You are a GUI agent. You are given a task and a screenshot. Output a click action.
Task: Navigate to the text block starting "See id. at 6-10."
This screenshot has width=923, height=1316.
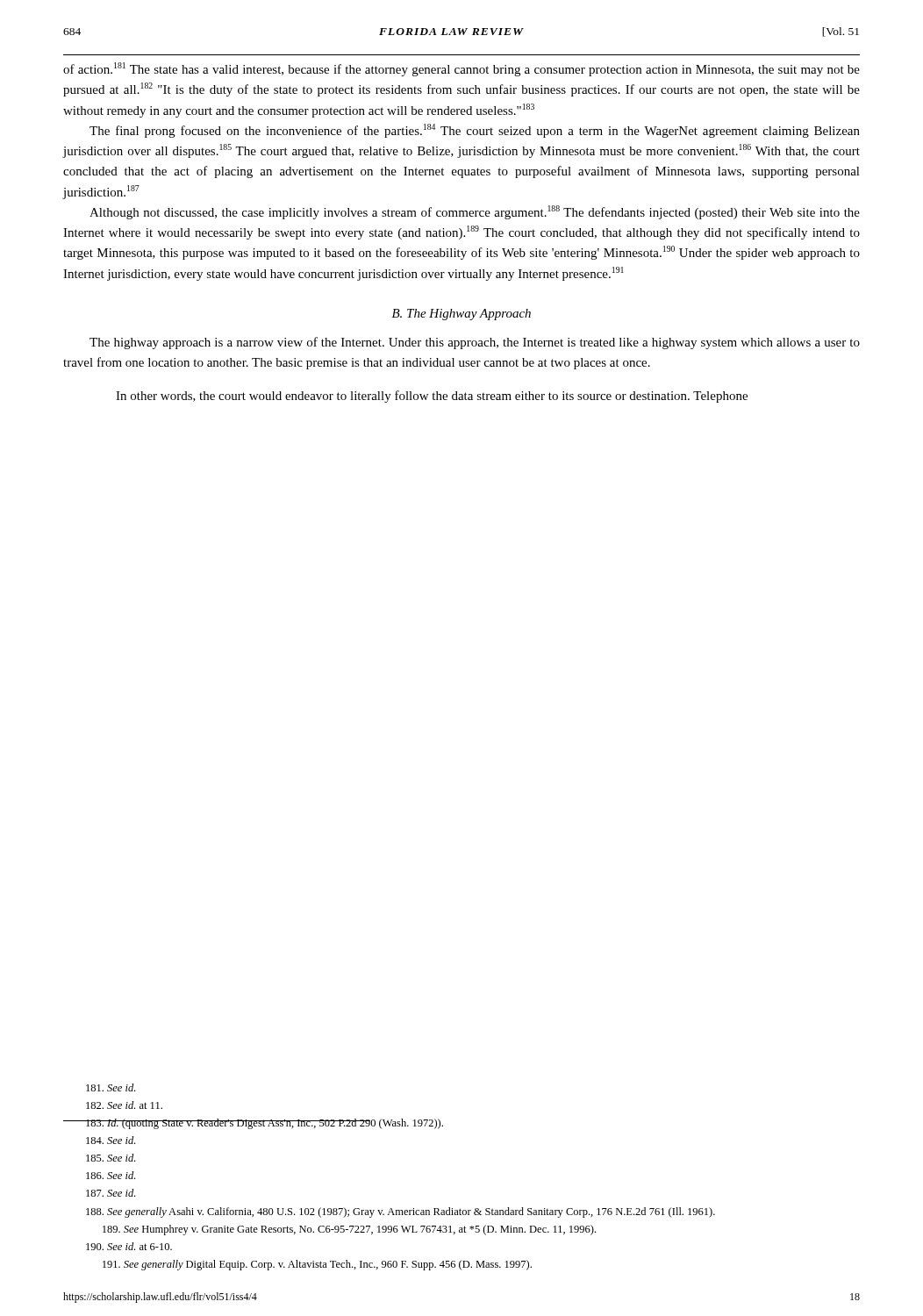[129, 1246]
